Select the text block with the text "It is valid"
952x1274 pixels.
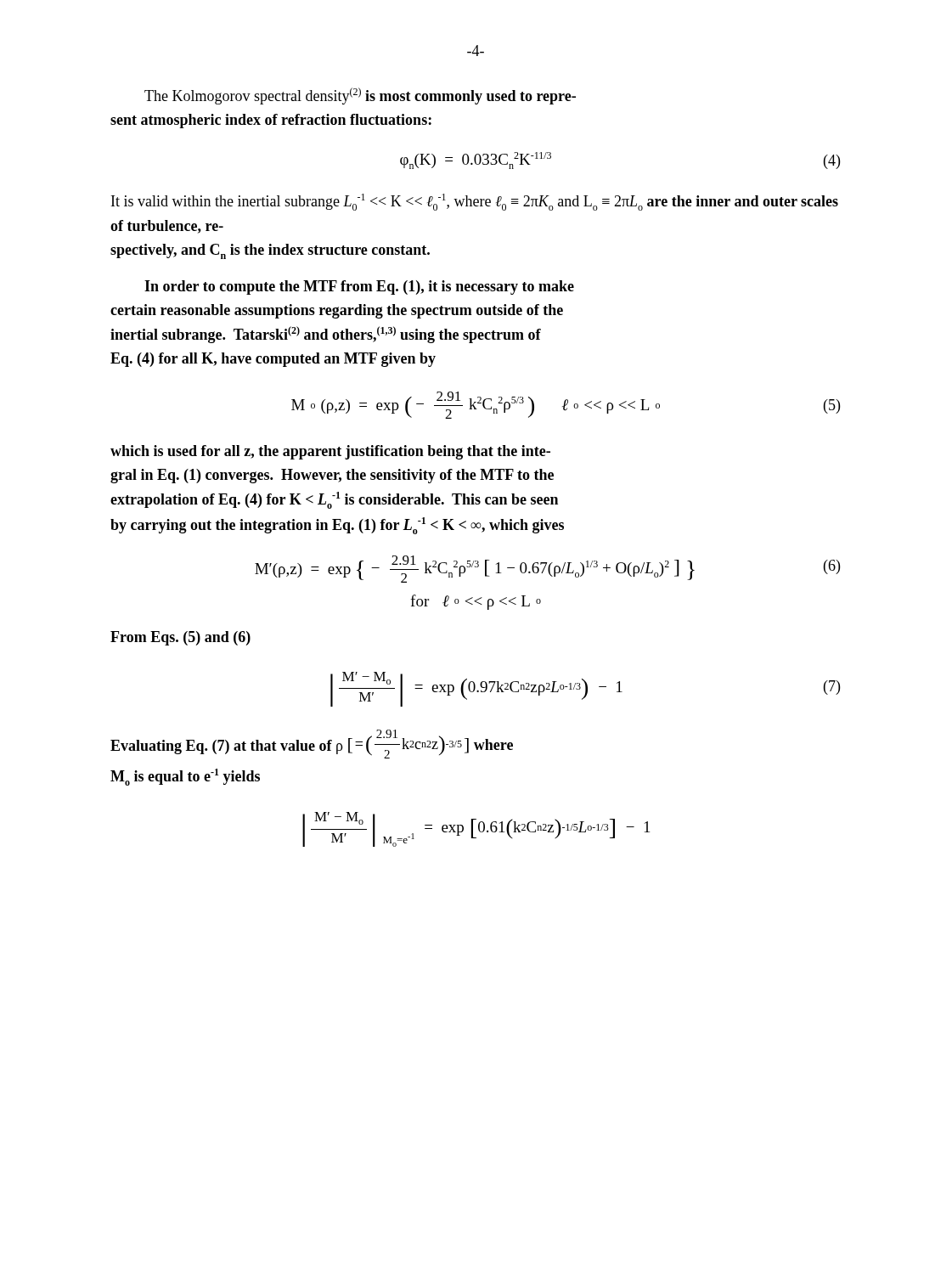click(475, 202)
